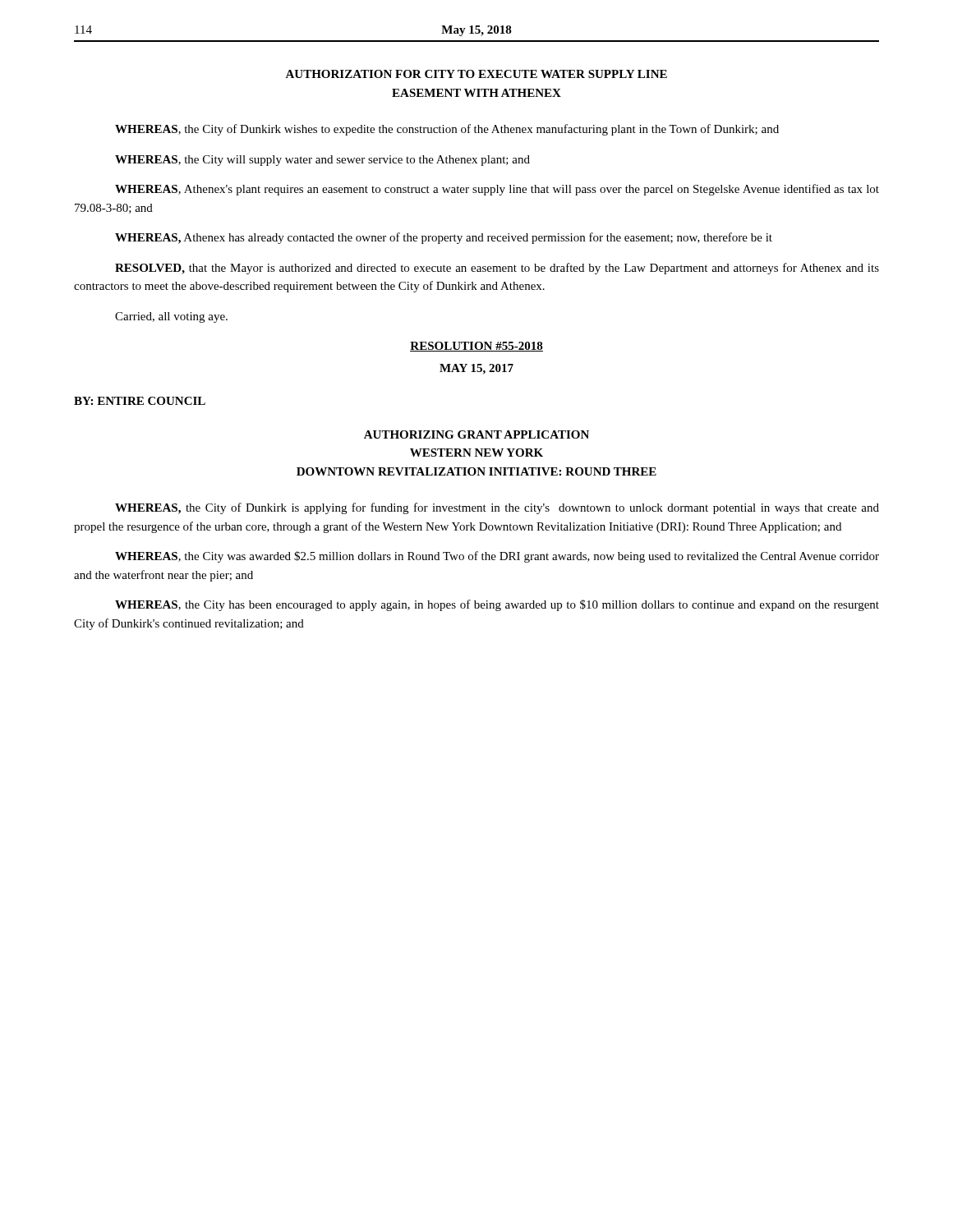Find the text starting "BY: ENTIRE COUNCIL"
The image size is (953, 1232).
tap(140, 401)
